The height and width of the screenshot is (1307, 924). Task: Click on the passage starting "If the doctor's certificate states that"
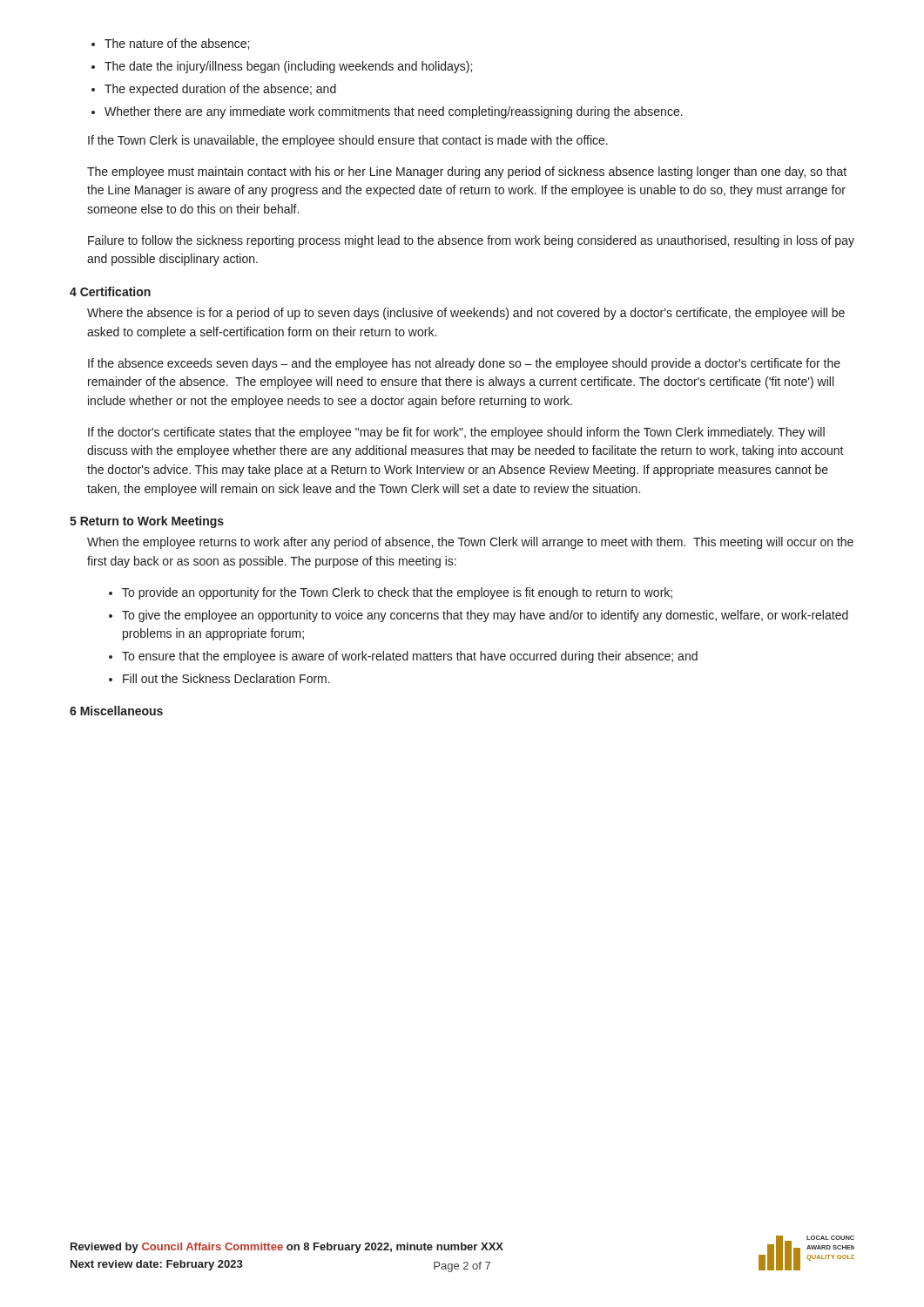pos(465,460)
